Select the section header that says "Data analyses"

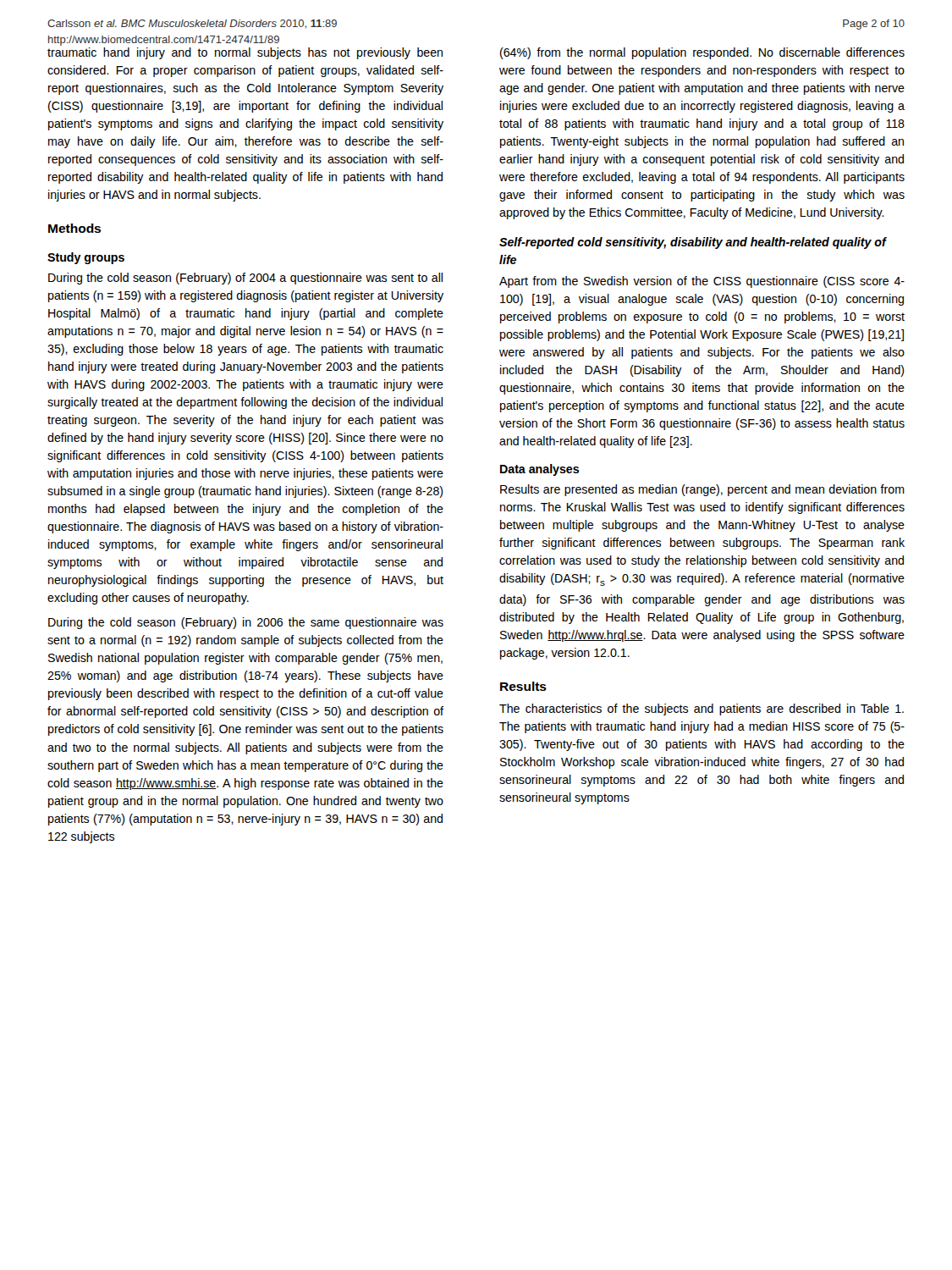pos(539,470)
